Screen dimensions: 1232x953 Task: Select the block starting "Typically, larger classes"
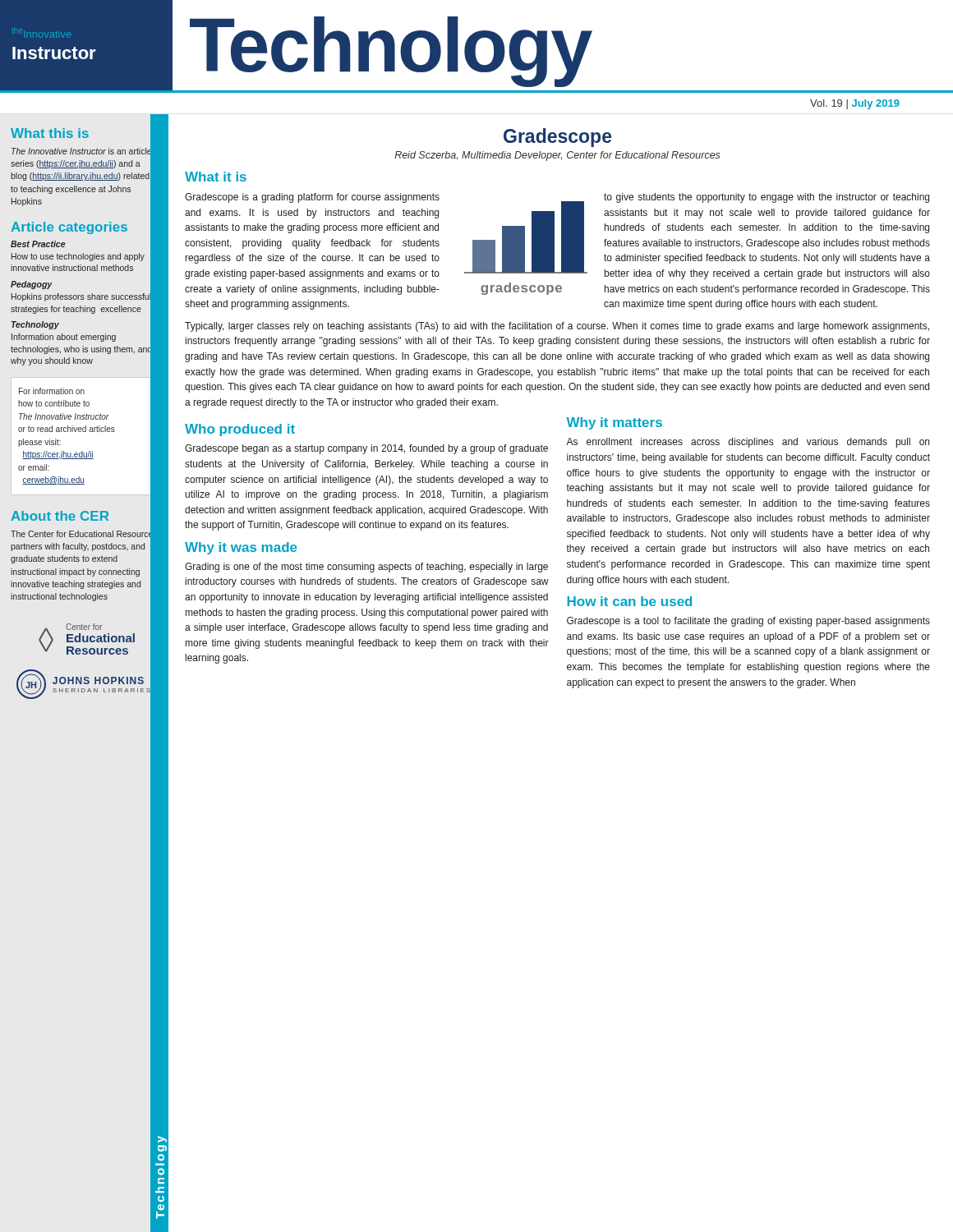pos(557,364)
